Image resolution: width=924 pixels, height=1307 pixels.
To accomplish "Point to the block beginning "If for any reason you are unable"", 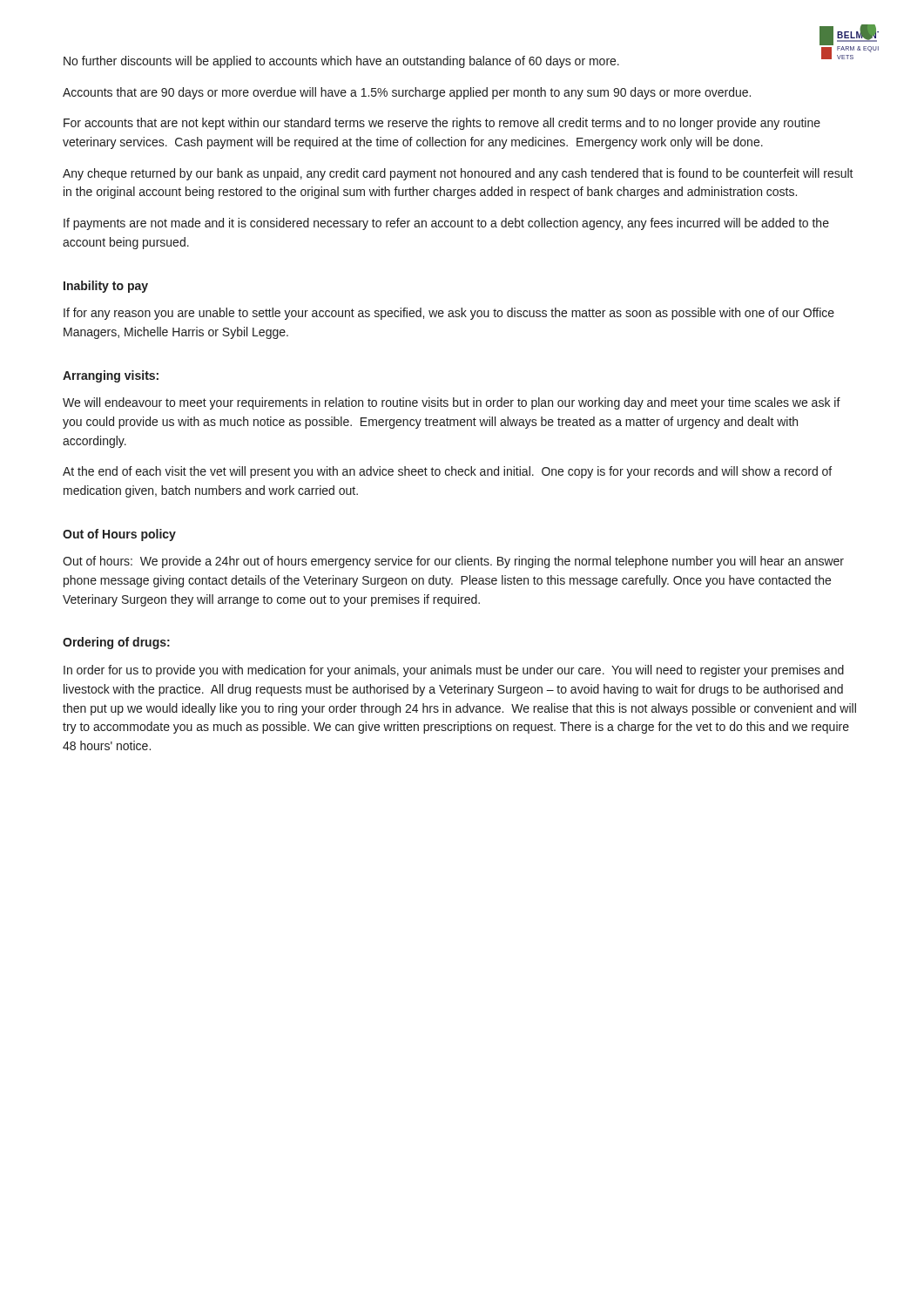I will (449, 322).
